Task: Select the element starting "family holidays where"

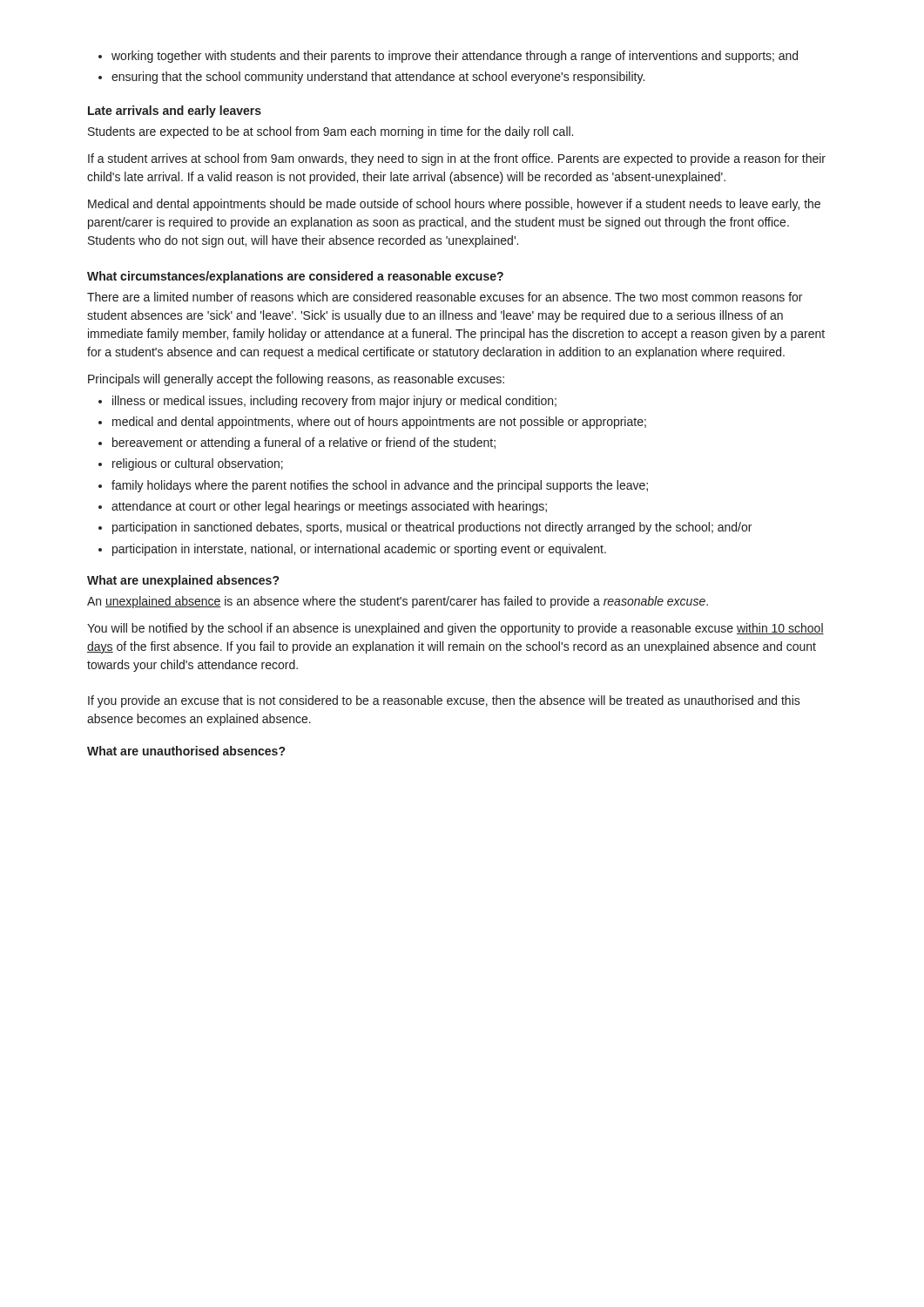Action: 380,485
